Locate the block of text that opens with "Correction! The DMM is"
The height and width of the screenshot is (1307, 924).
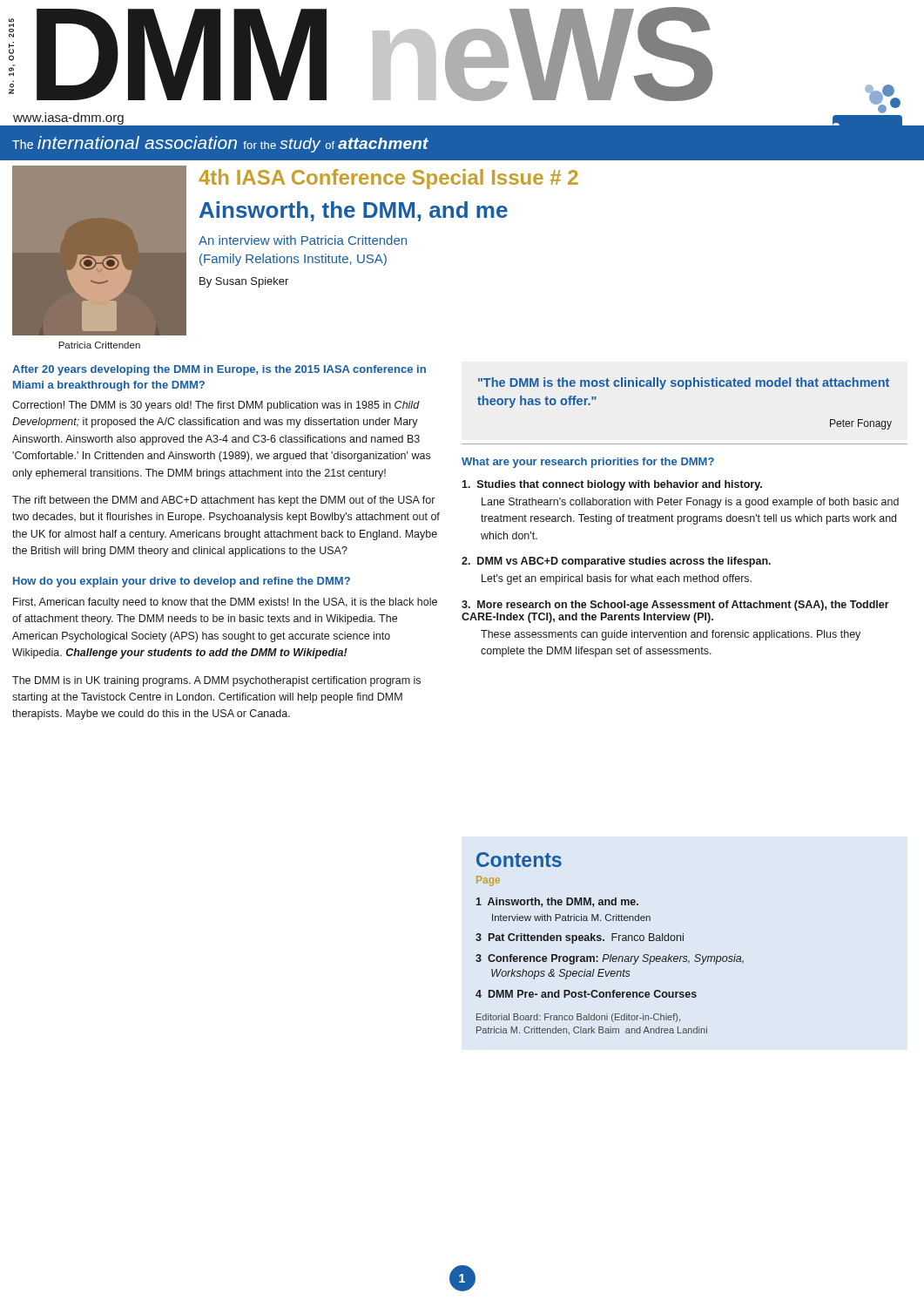coord(221,439)
